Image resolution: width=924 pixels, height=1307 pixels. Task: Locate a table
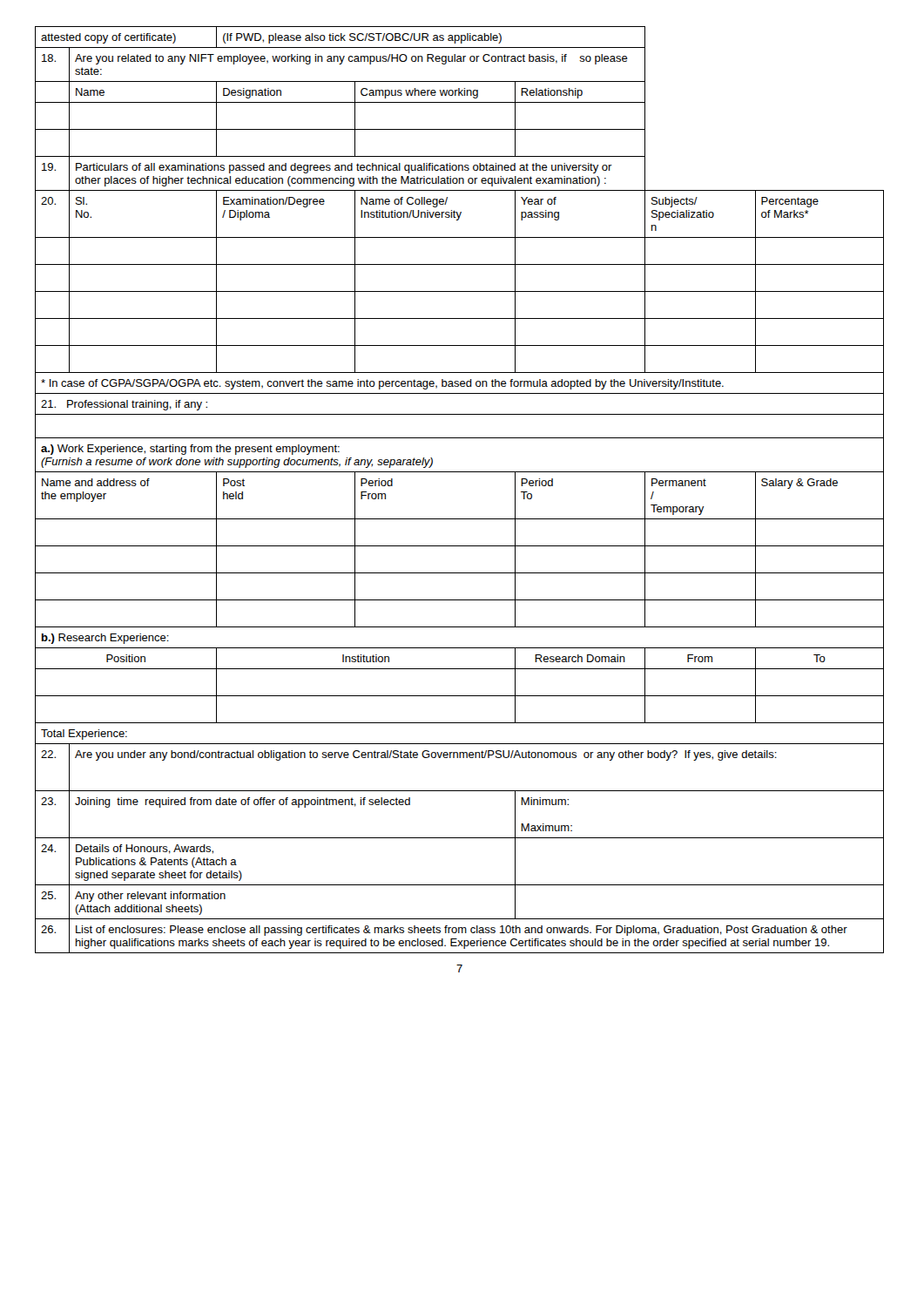[x=459, y=490]
